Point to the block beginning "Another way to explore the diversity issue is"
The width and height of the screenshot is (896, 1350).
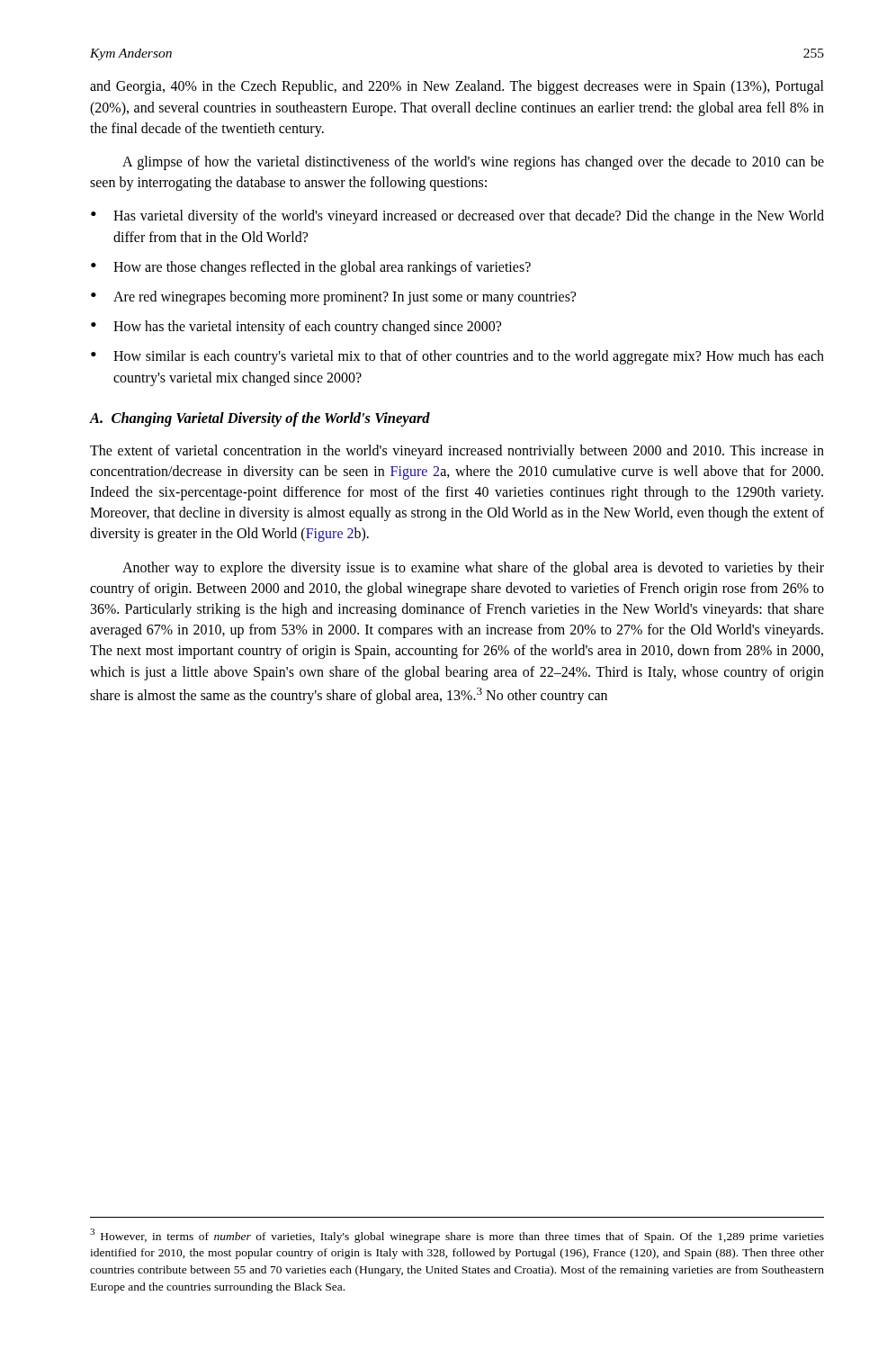coord(457,631)
